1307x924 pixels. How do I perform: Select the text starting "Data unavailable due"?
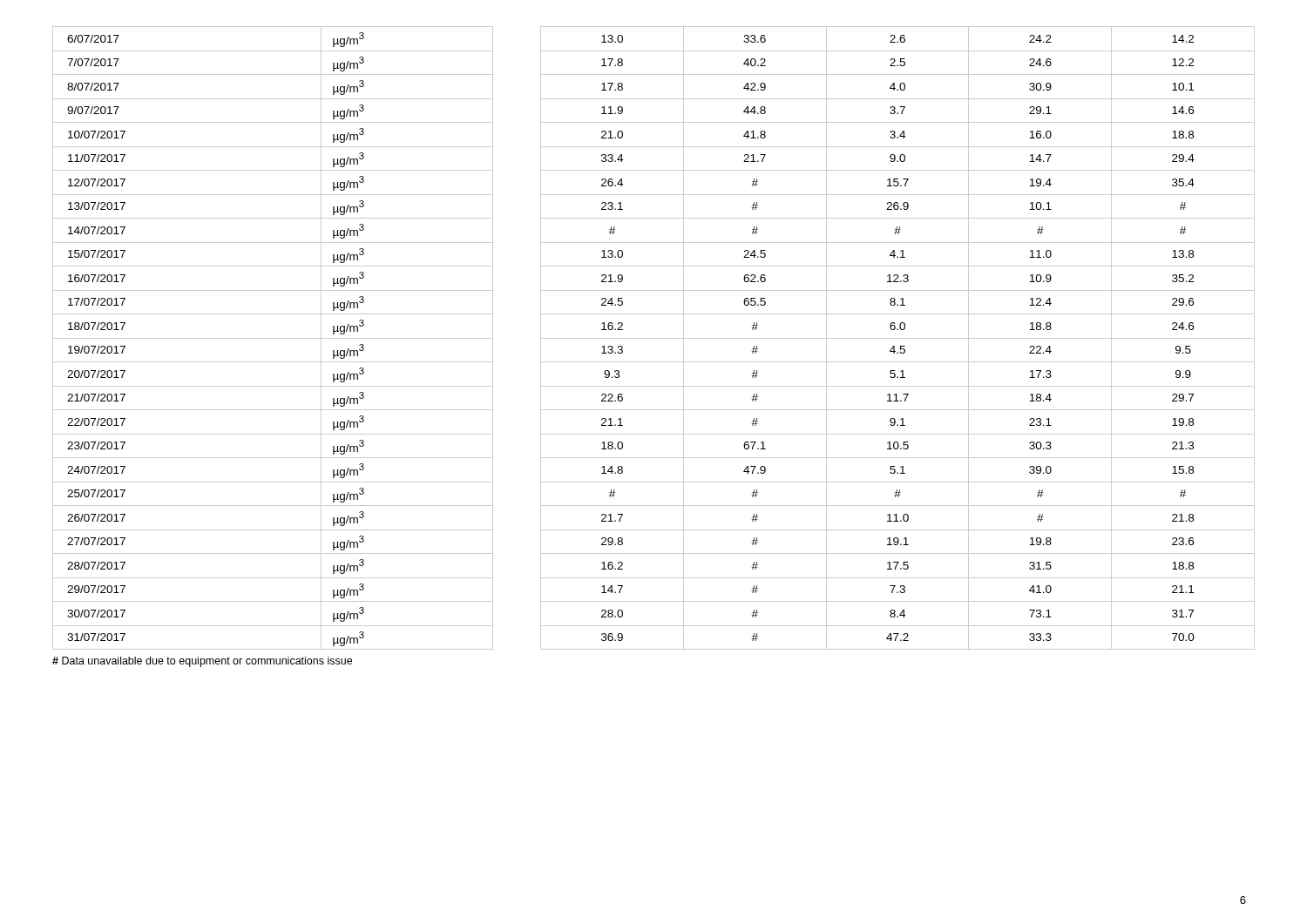tap(202, 661)
